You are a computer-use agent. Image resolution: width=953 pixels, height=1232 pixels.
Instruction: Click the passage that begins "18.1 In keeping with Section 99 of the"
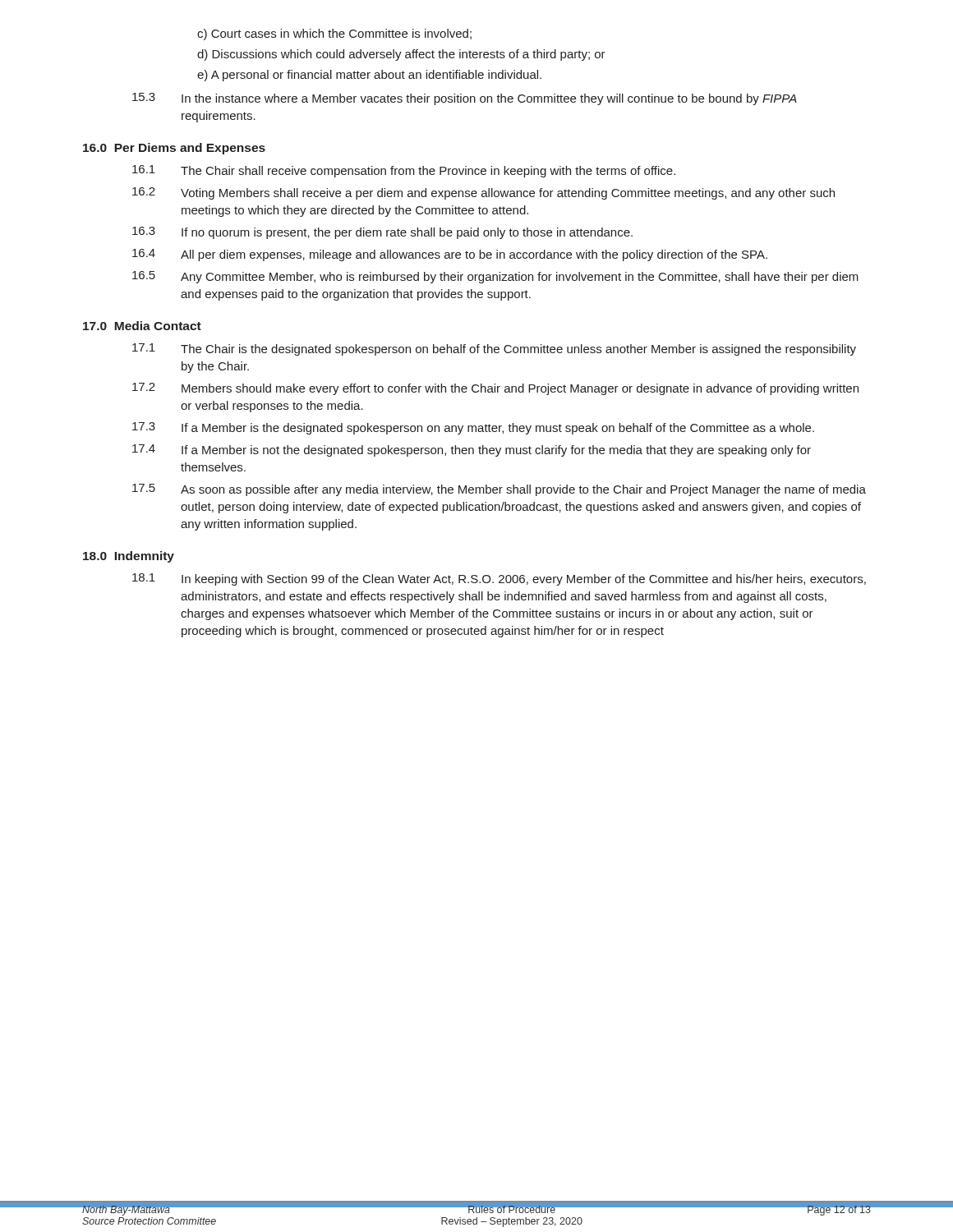tap(501, 605)
